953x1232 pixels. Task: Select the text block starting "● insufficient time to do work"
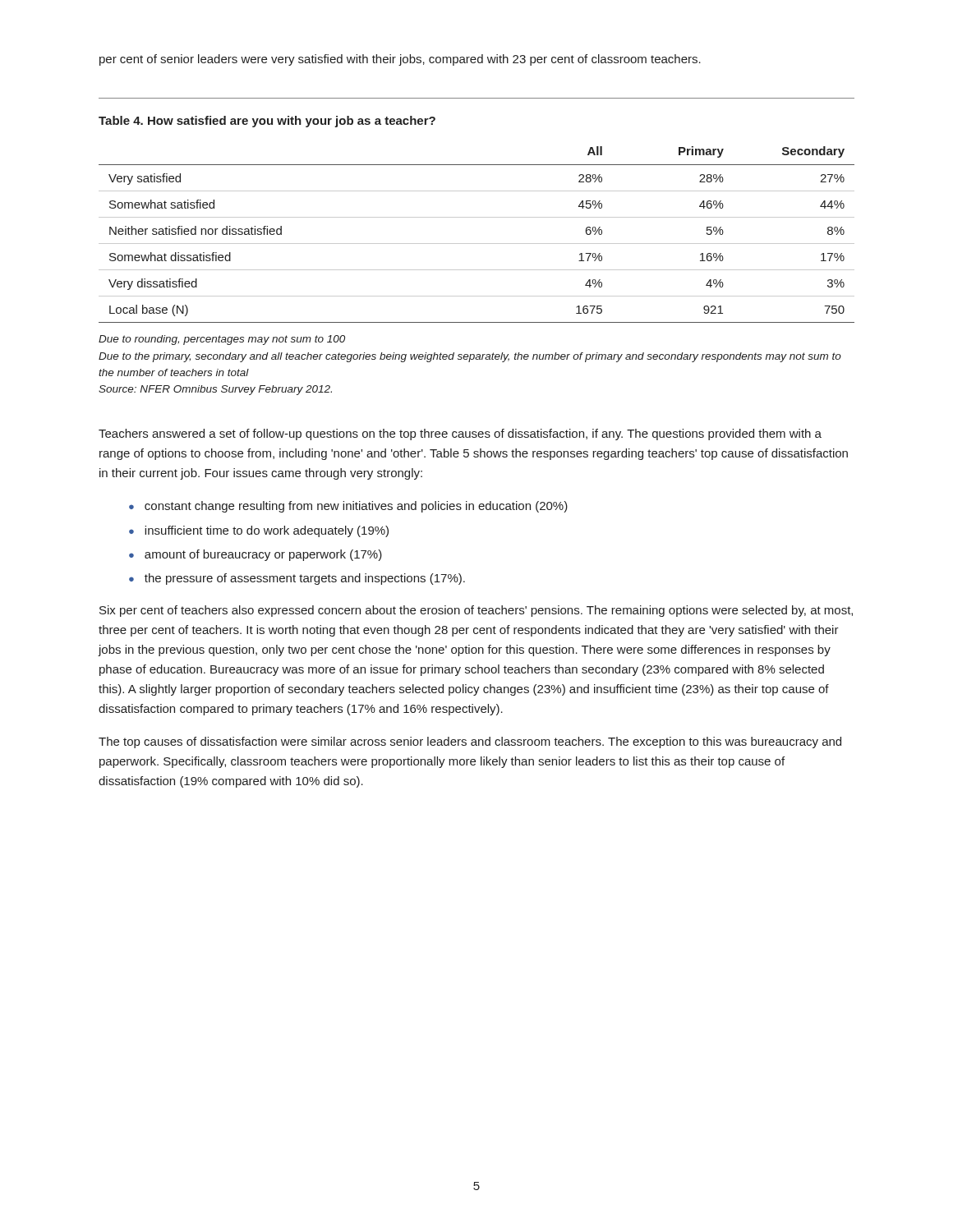(x=259, y=531)
